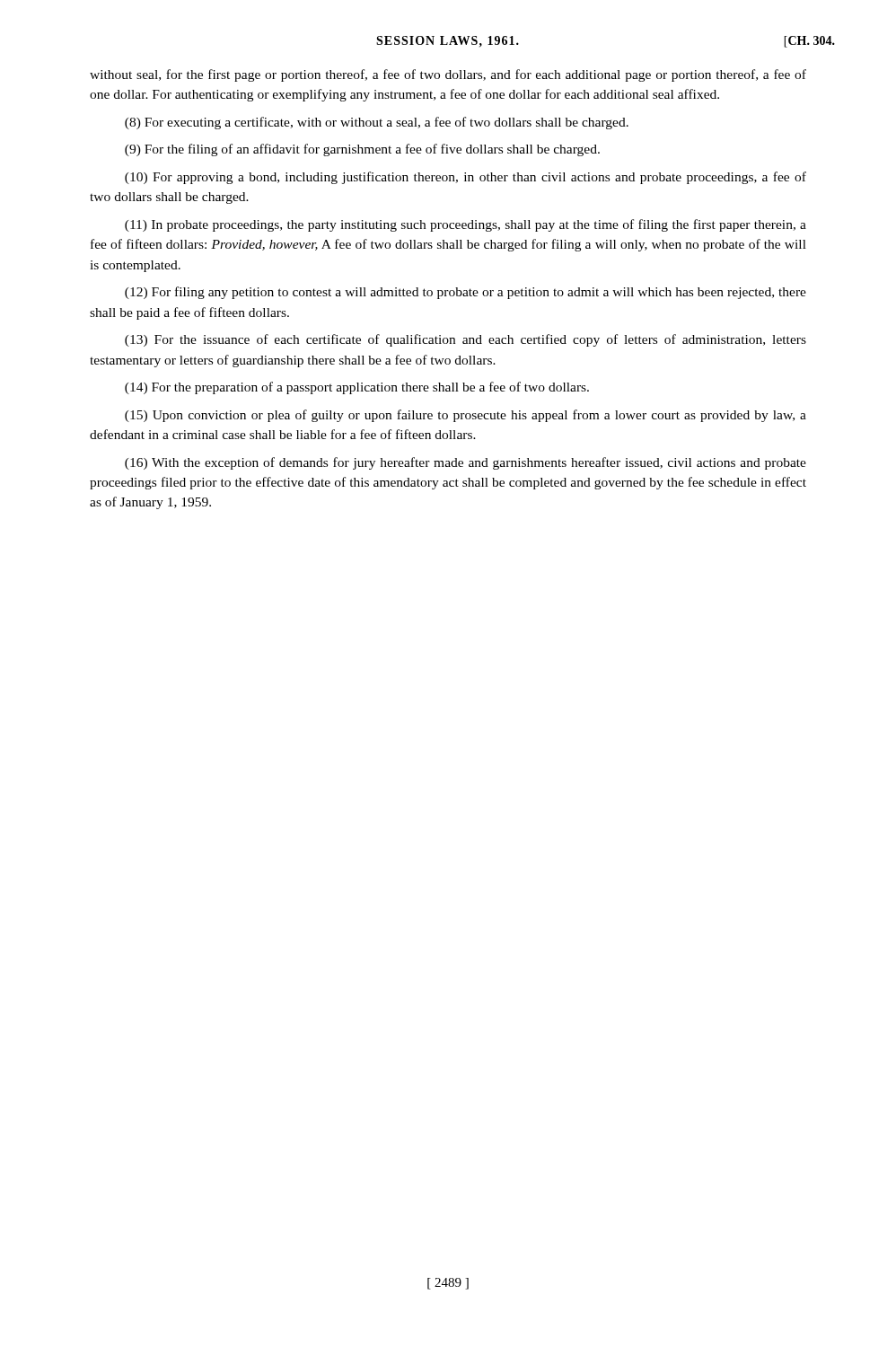Viewport: 896px width, 1347px height.
Task: Select the list item that says "(14) For the"
Action: [357, 387]
